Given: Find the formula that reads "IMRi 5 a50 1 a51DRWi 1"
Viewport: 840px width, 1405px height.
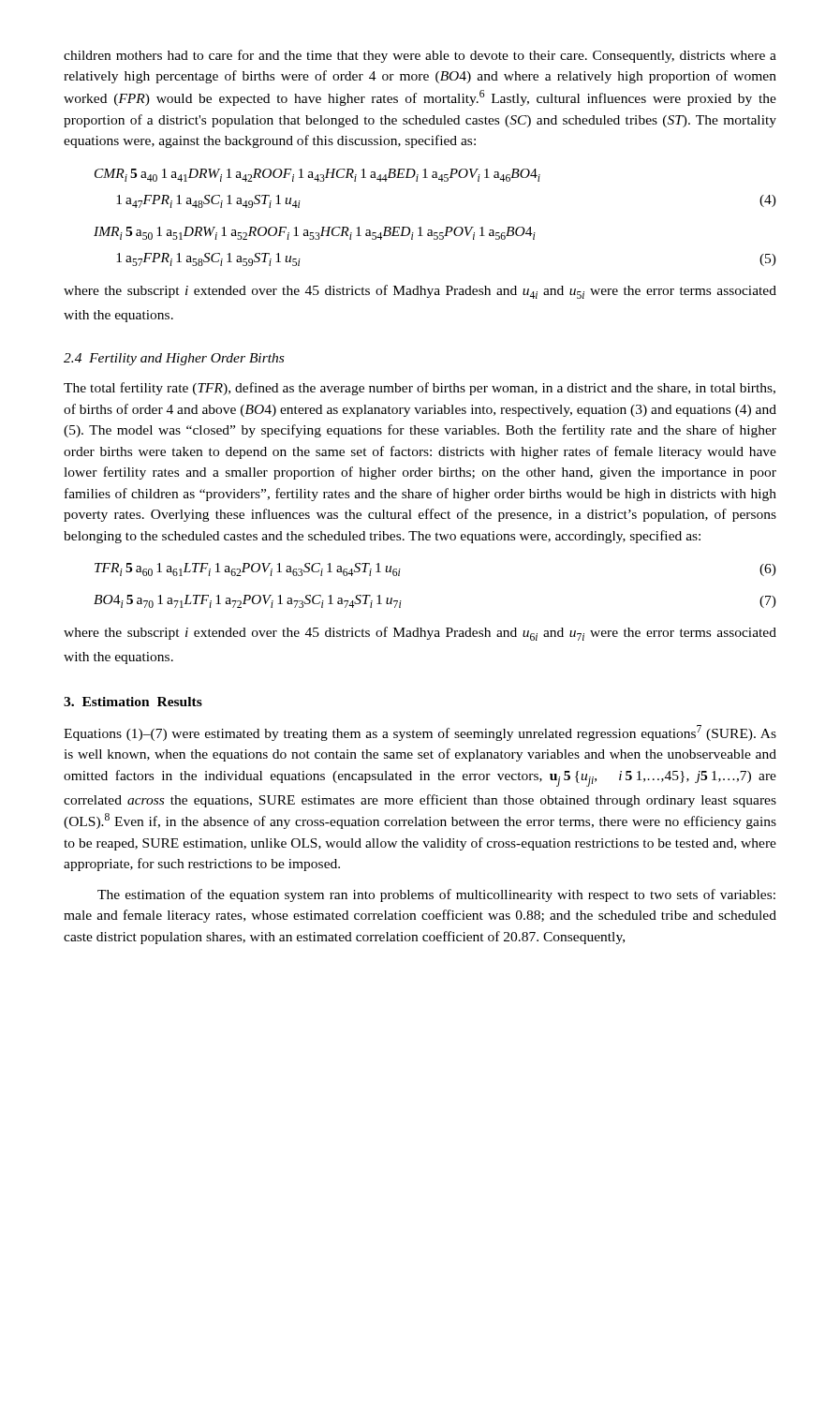Looking at the screenshot, I should click(435, 246).
